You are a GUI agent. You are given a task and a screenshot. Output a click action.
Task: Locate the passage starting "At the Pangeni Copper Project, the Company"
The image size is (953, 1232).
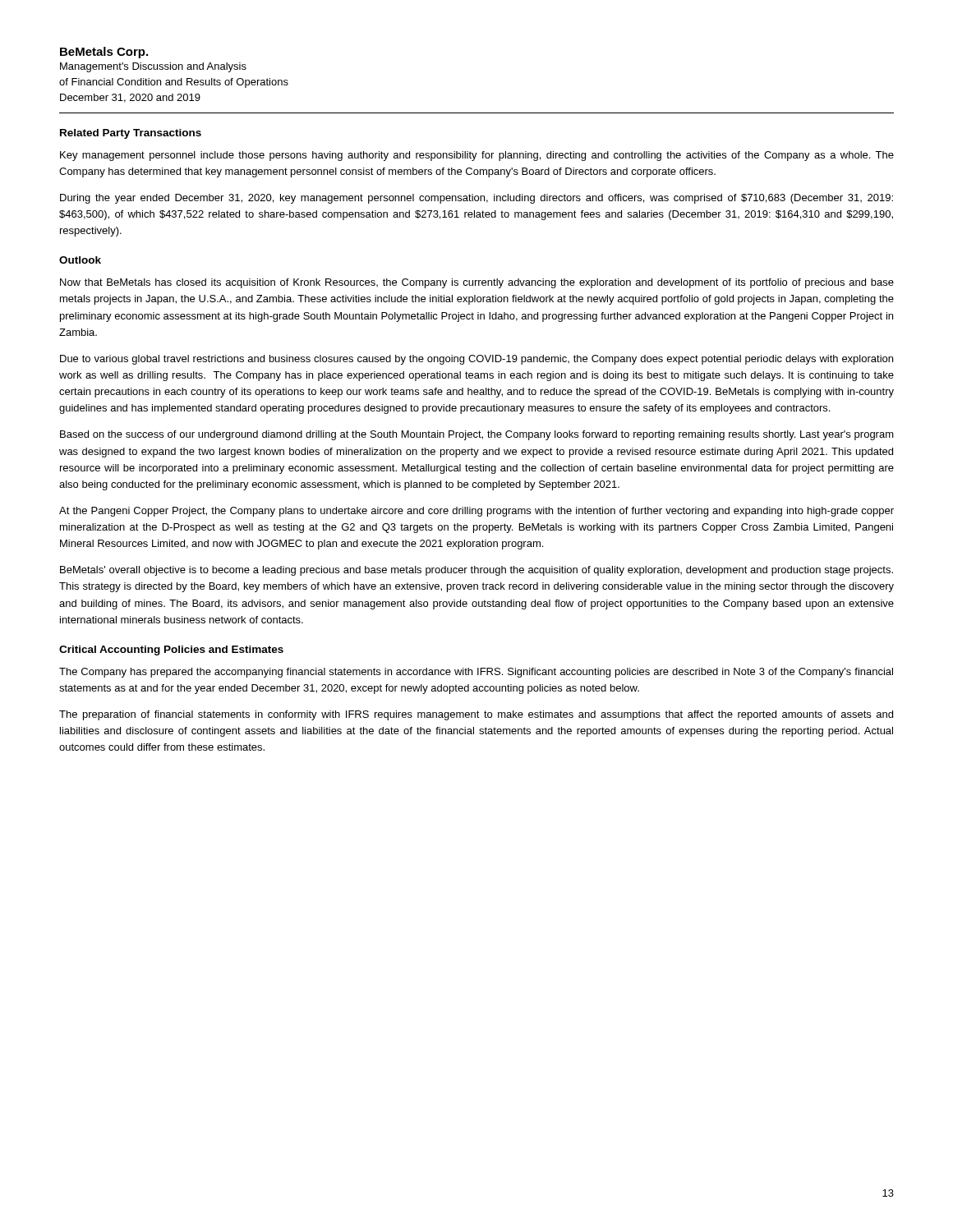476,527
